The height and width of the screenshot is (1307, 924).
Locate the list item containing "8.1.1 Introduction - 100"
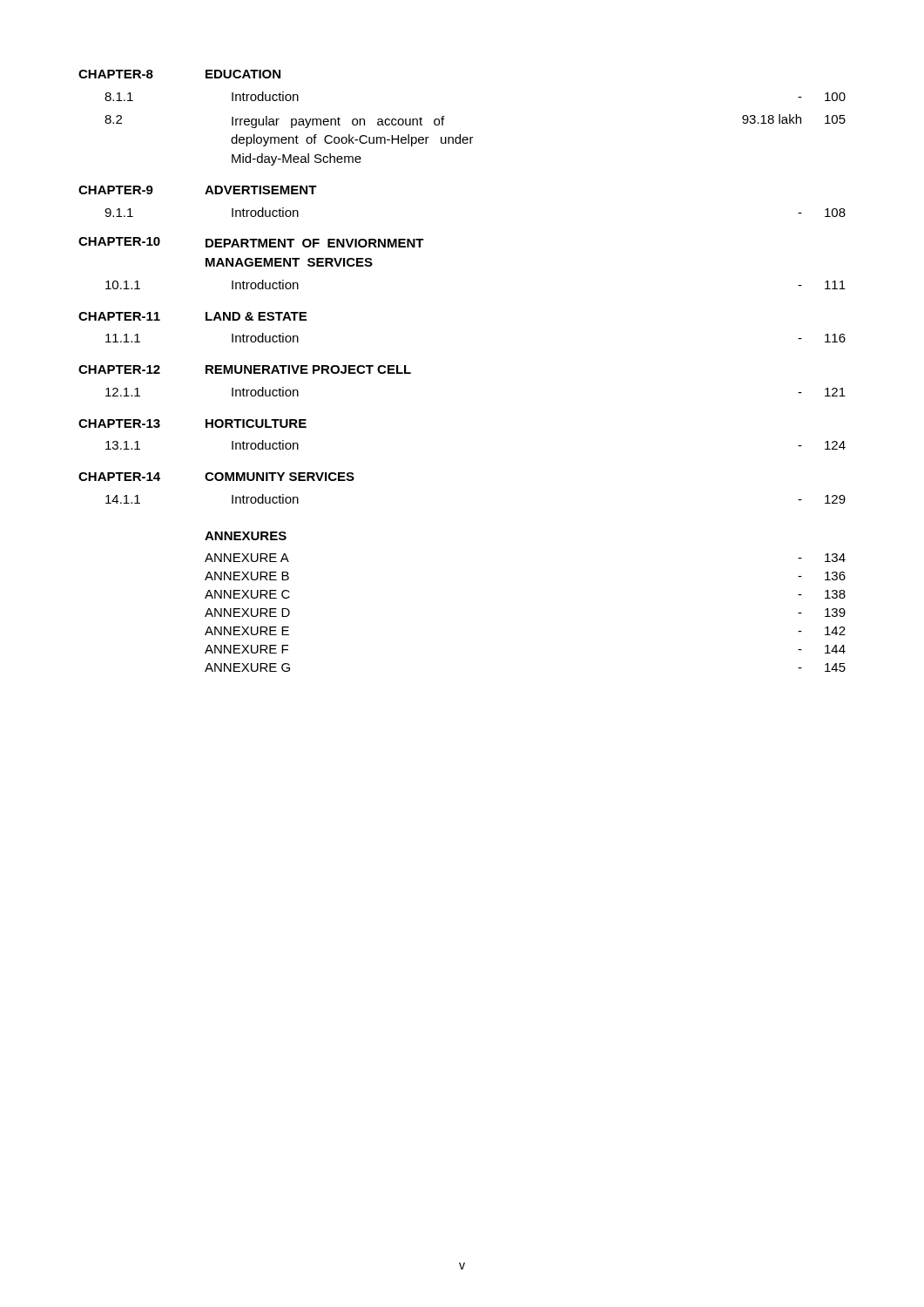pyautogui.click(x=119, y=96)
